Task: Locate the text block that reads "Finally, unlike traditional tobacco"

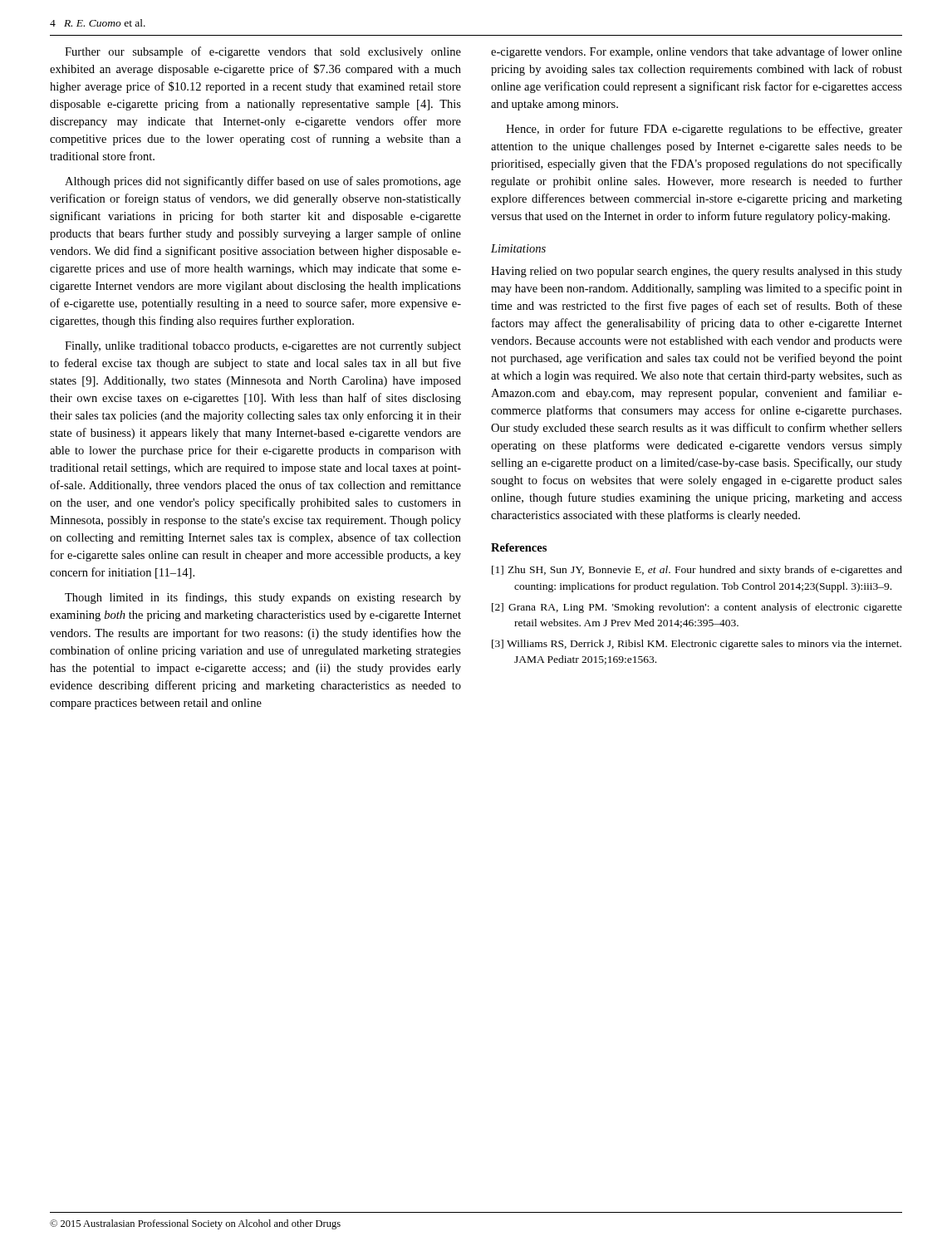Action: [x=255, y=460]
